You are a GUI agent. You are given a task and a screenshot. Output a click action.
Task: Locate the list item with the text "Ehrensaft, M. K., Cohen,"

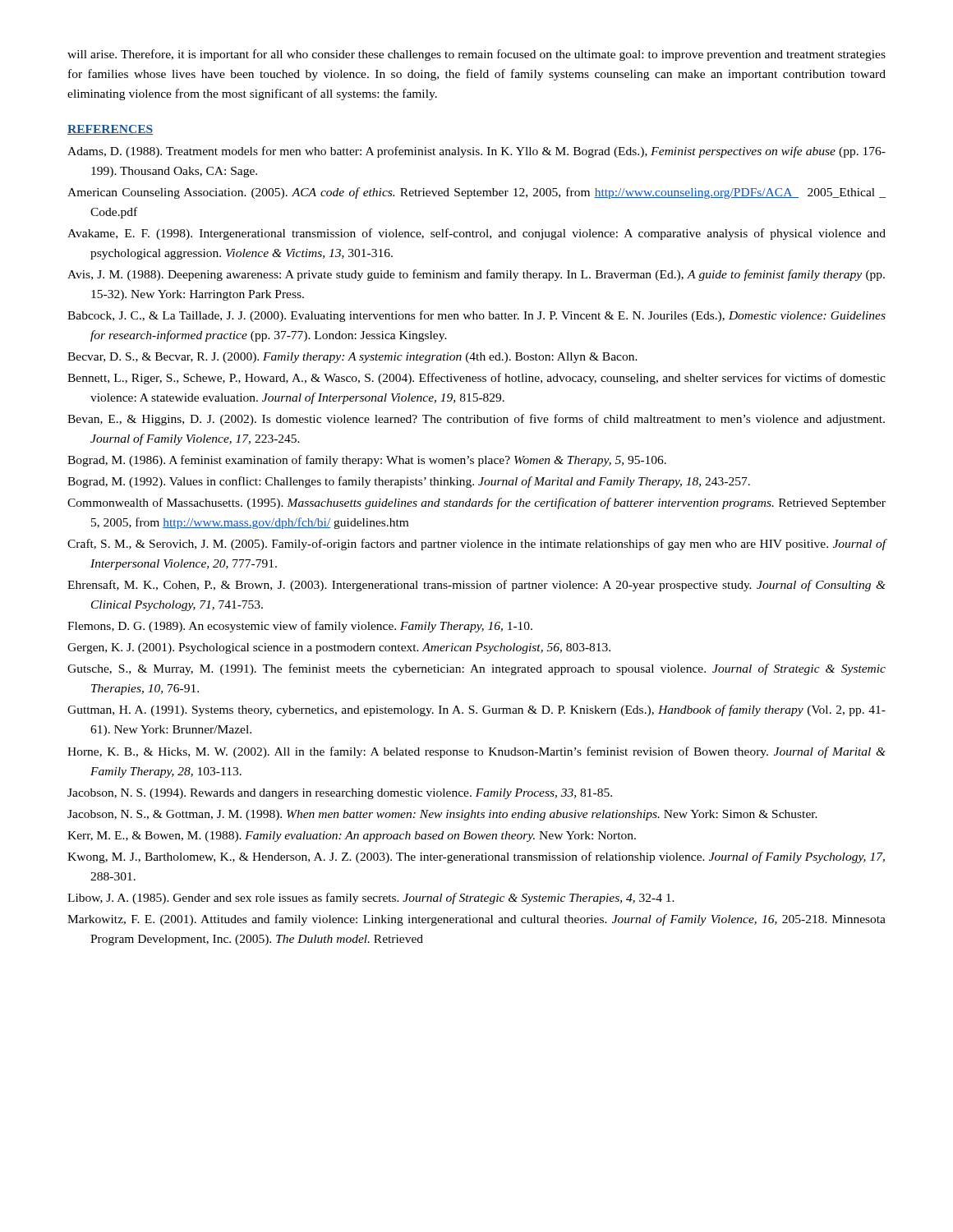point(476,595)
